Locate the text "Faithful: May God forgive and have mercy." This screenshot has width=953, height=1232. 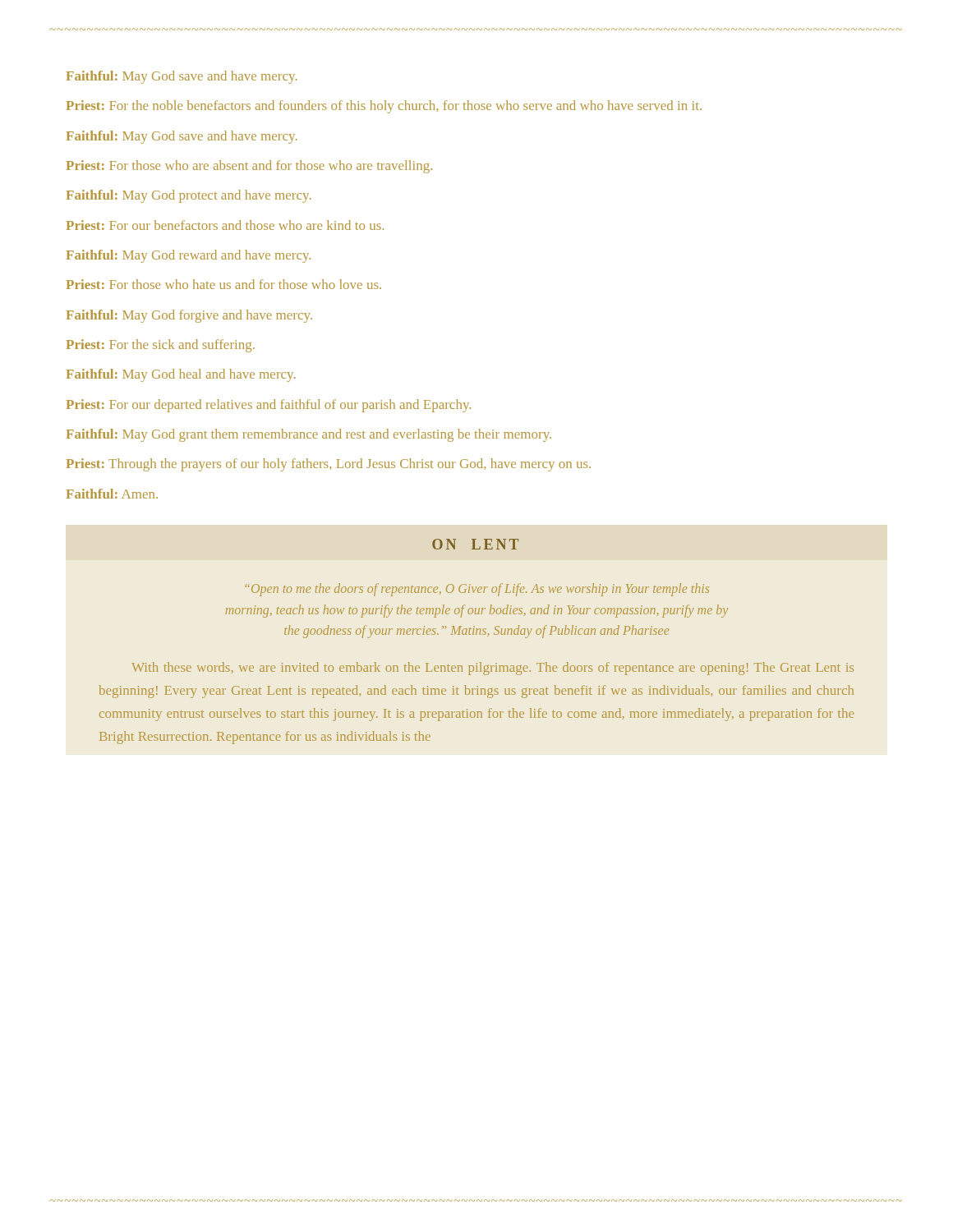coord(189,315)
